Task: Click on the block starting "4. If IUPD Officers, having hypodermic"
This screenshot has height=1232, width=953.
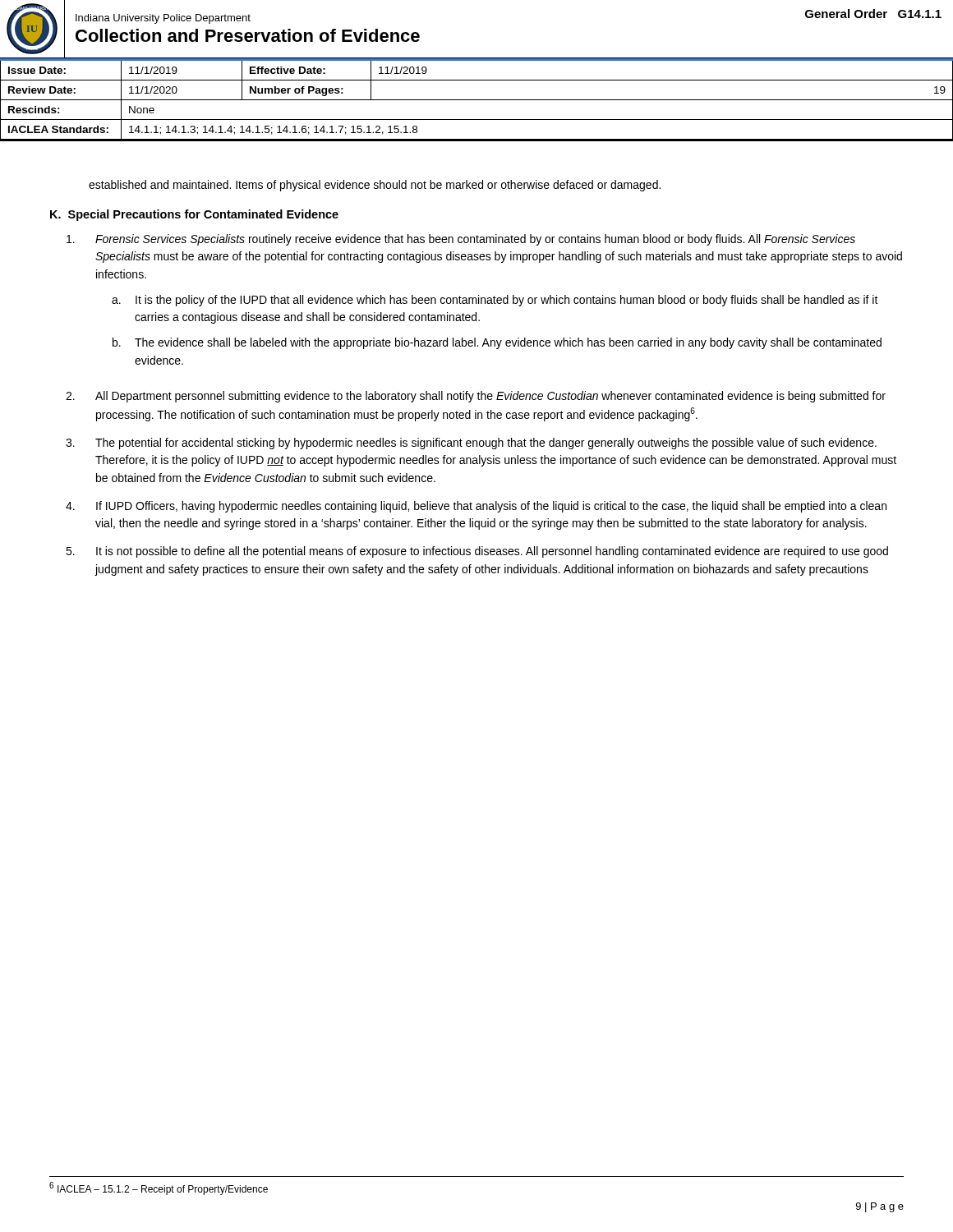Action: (x=485, y=515)
